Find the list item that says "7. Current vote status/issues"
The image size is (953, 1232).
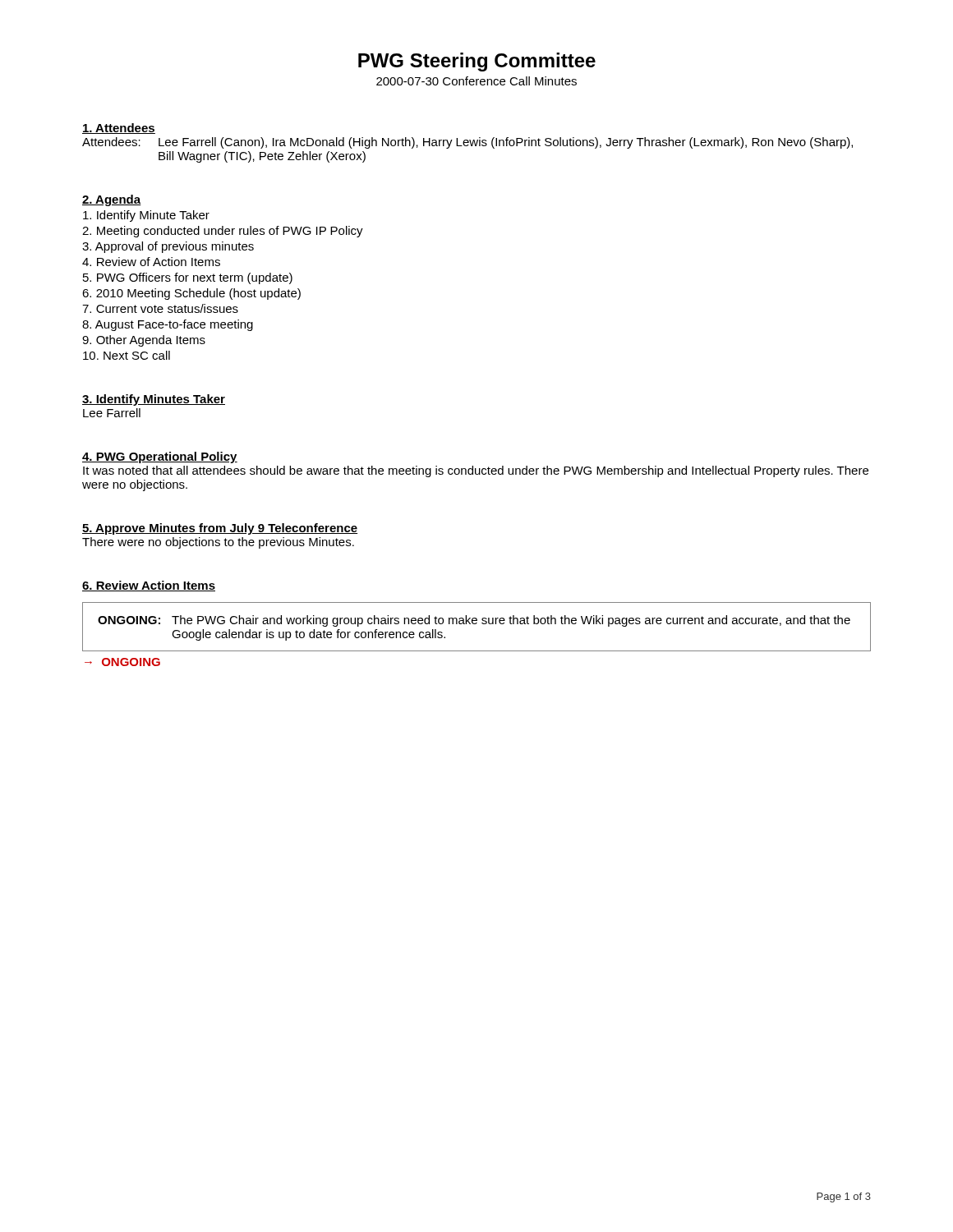pyautogui.click(x=160, y=308)
